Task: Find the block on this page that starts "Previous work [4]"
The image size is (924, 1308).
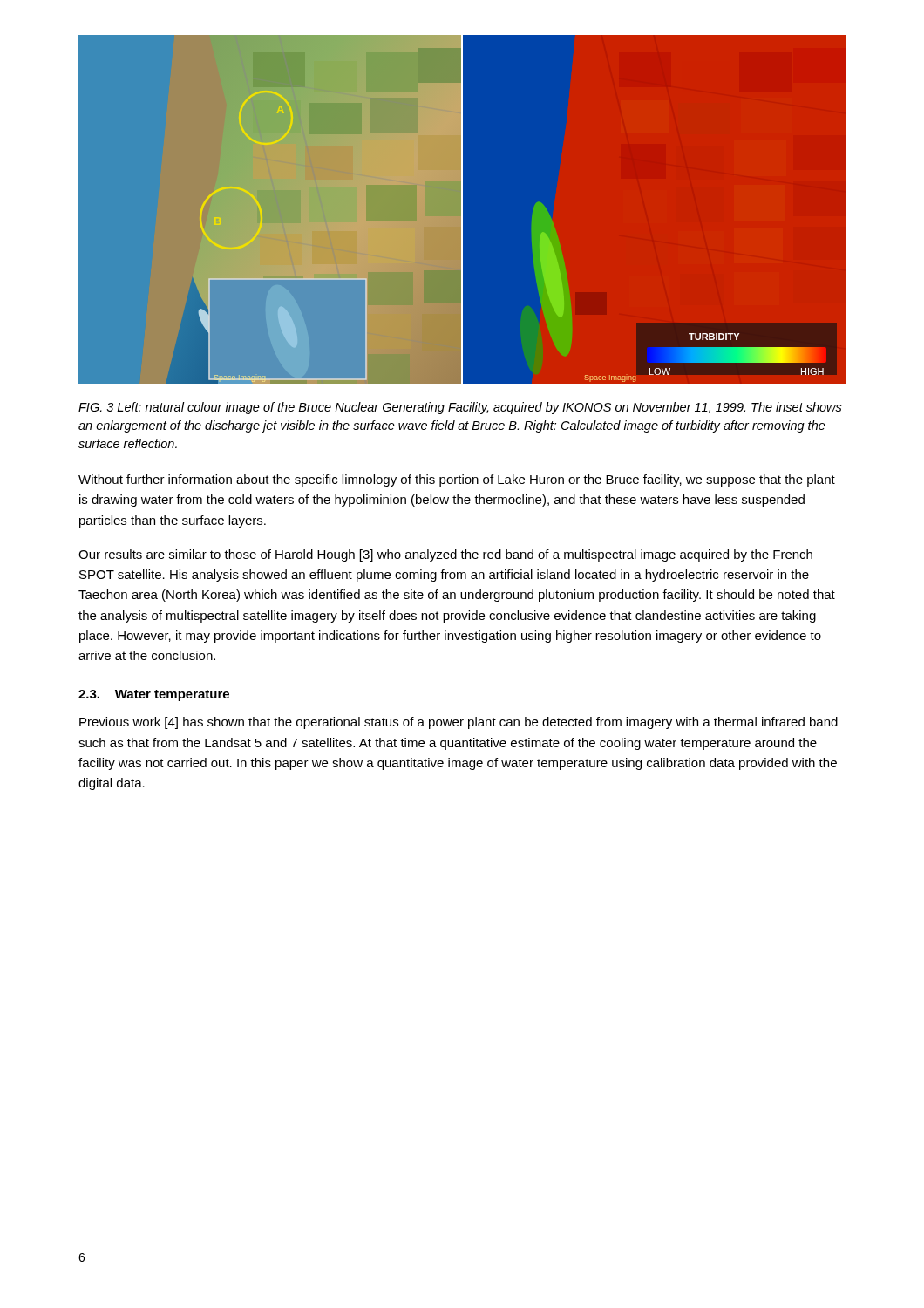Action: pyautogui.click(x=458, y=752)
